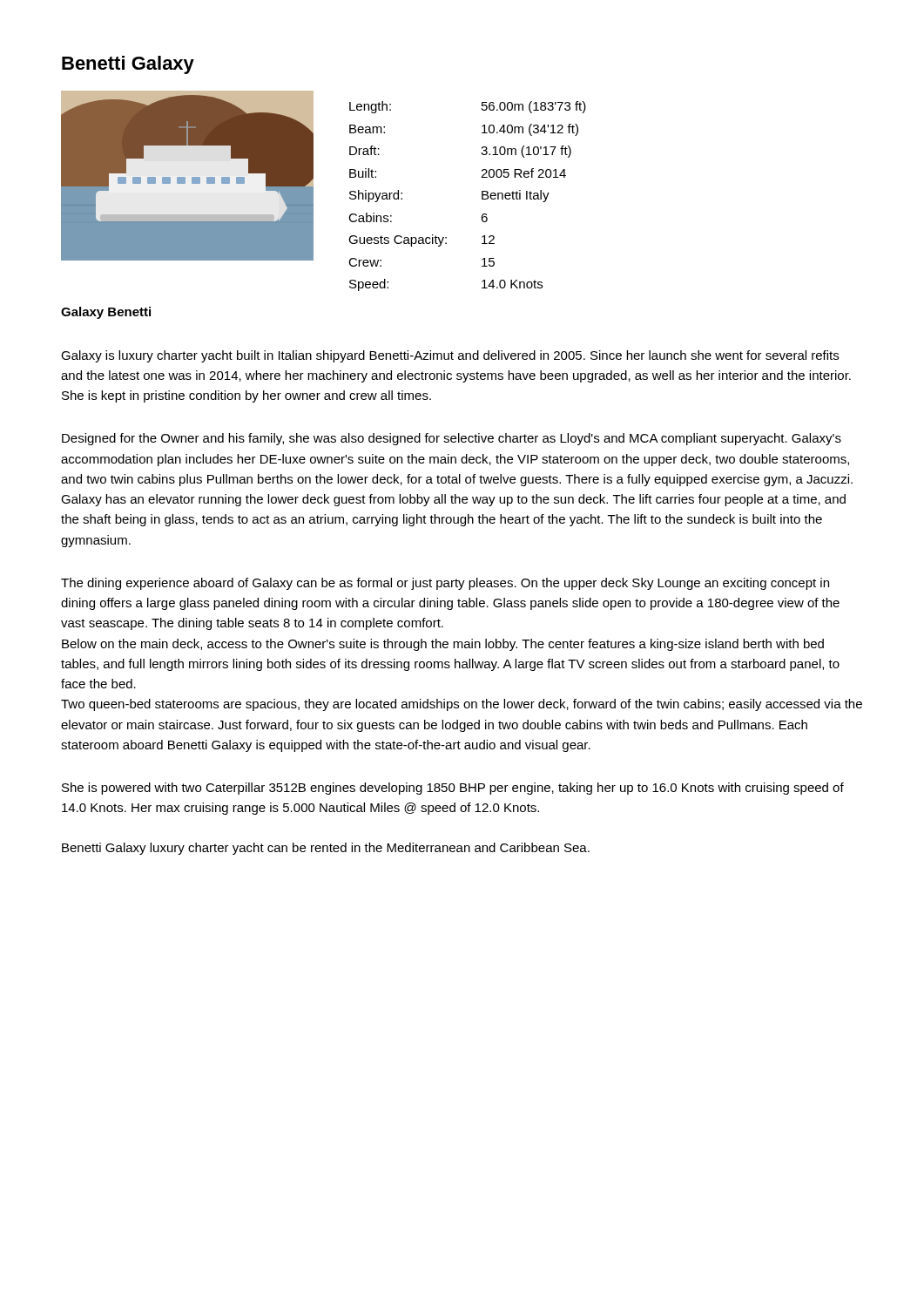Click on the element starting "Benetti Galaxy luxury charter yacht"

coord(326,847)
